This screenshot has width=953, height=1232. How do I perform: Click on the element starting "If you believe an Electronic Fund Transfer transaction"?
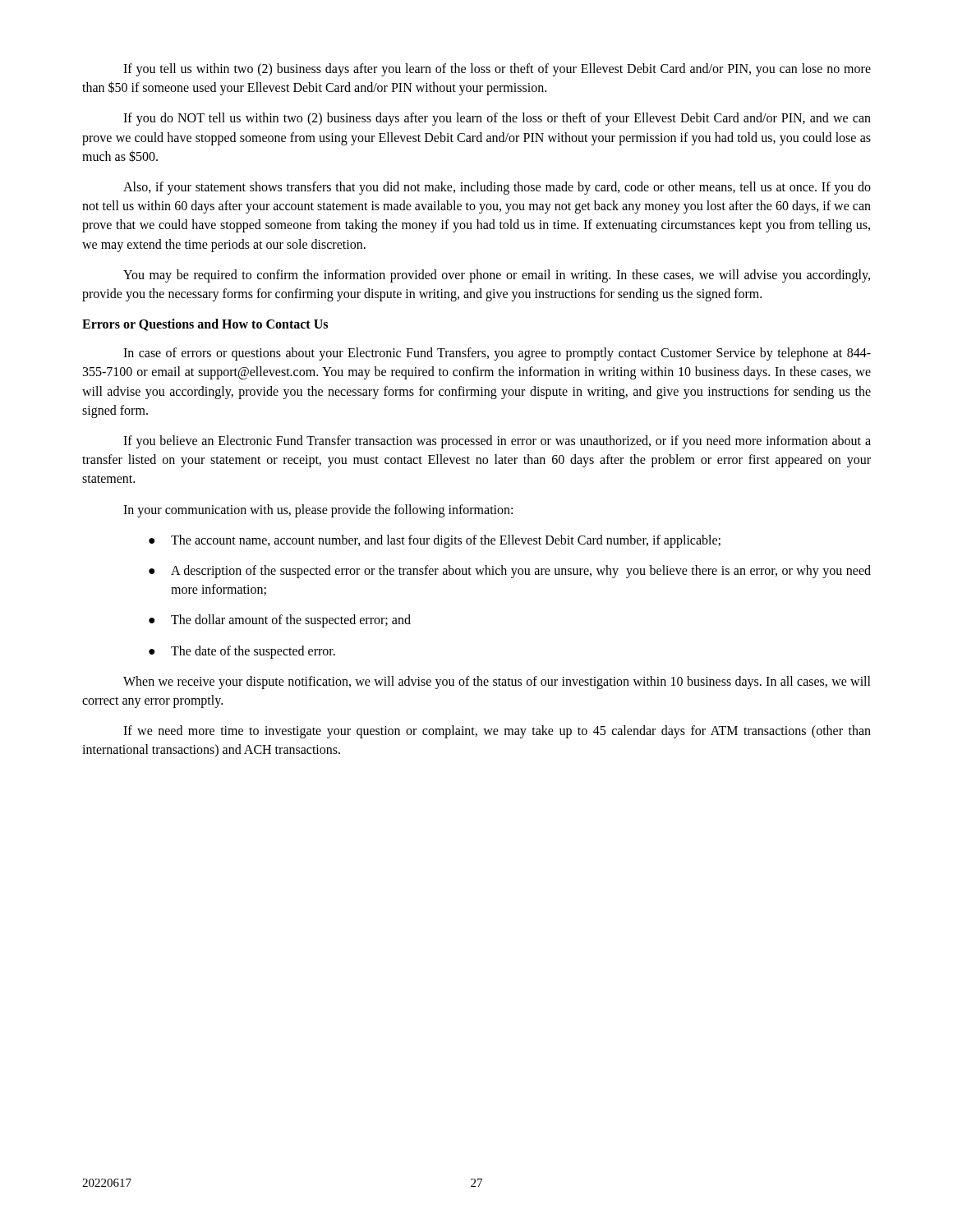(476, 460)
